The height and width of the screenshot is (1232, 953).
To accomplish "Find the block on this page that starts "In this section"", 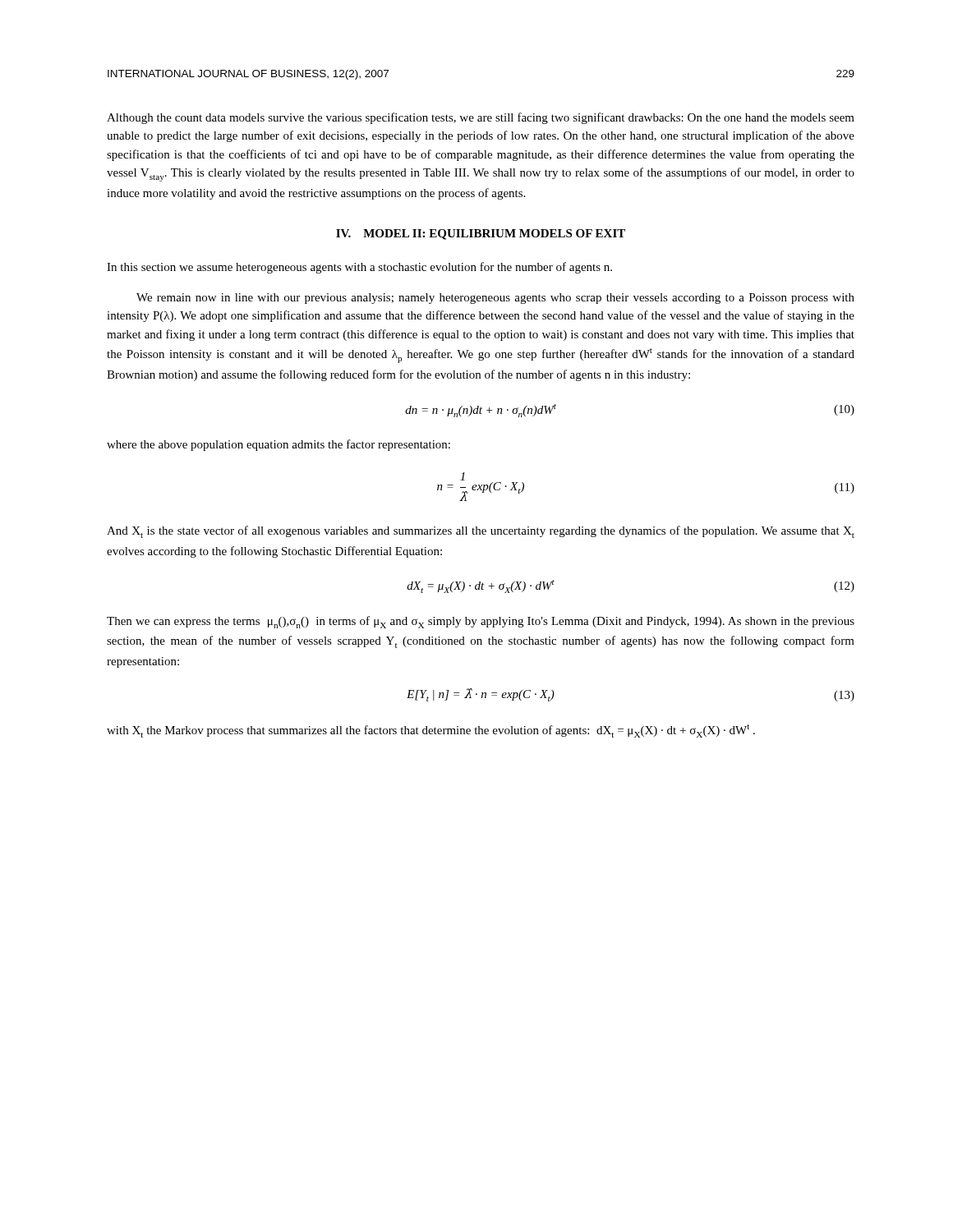I will coord(360,267).
